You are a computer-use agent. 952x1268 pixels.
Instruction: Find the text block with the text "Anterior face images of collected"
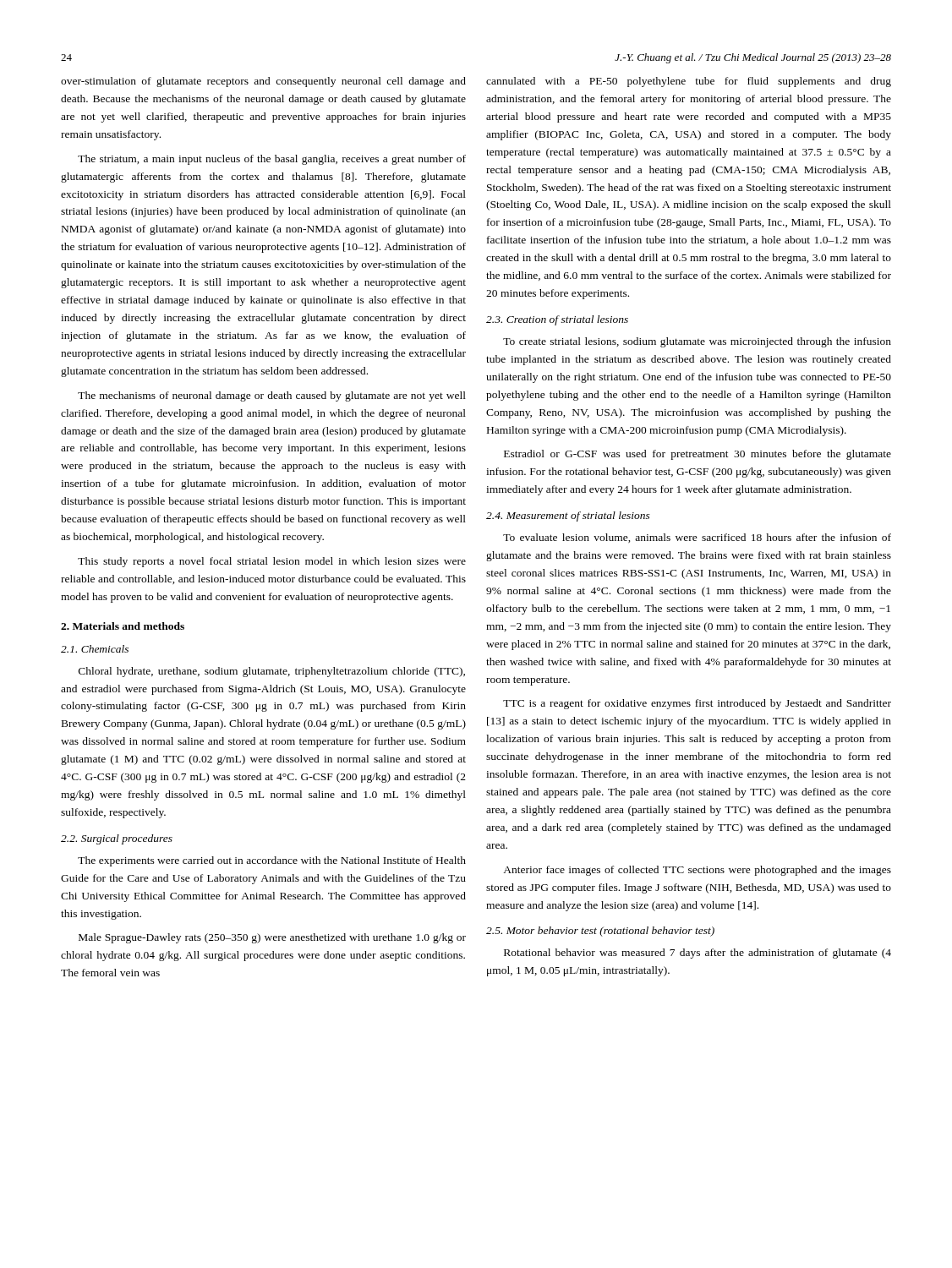click(x=689, y=888)
